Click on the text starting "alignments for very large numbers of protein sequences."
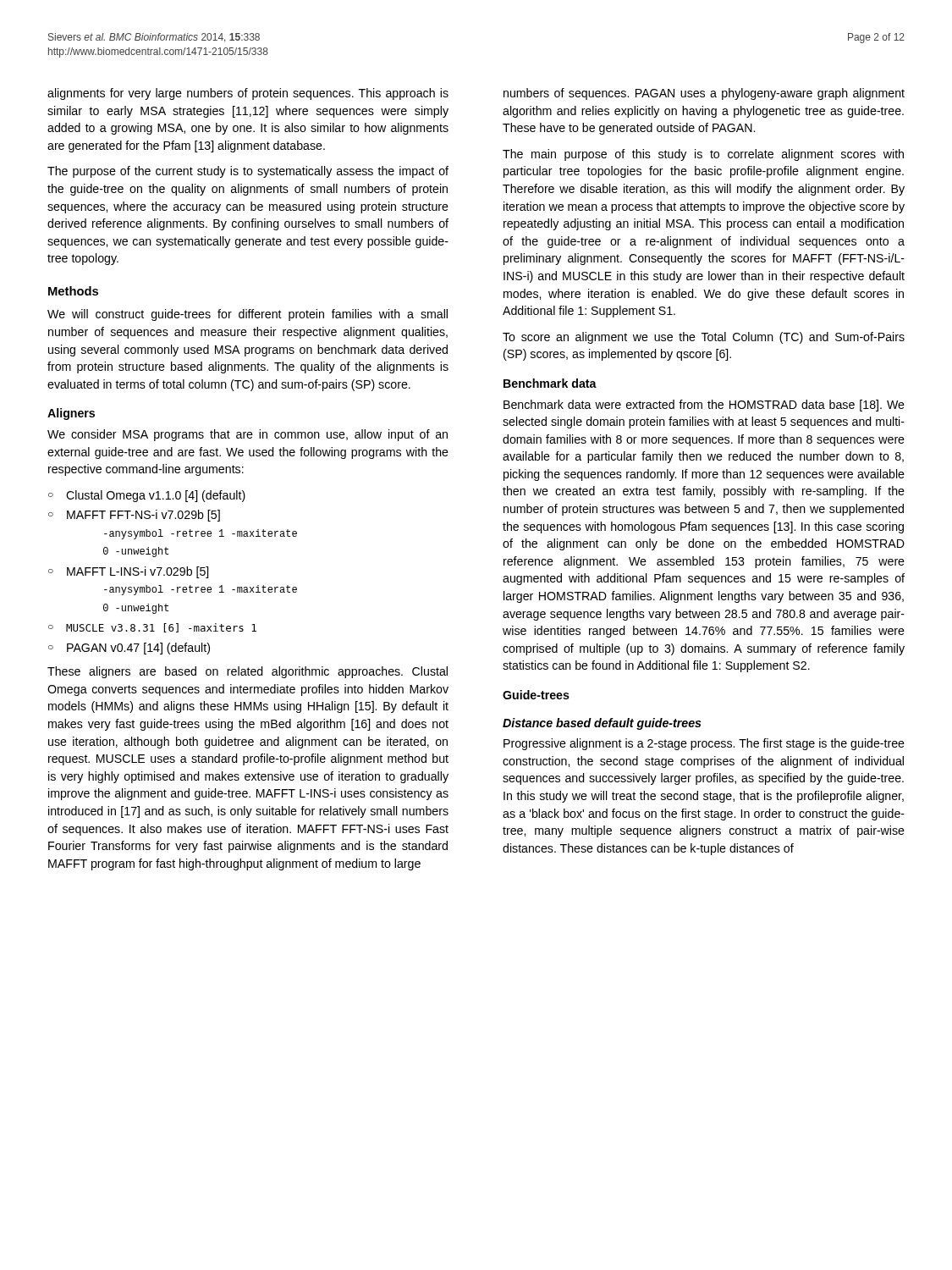The width and height of the screenshot is (952, 1270). click(248, 176)
